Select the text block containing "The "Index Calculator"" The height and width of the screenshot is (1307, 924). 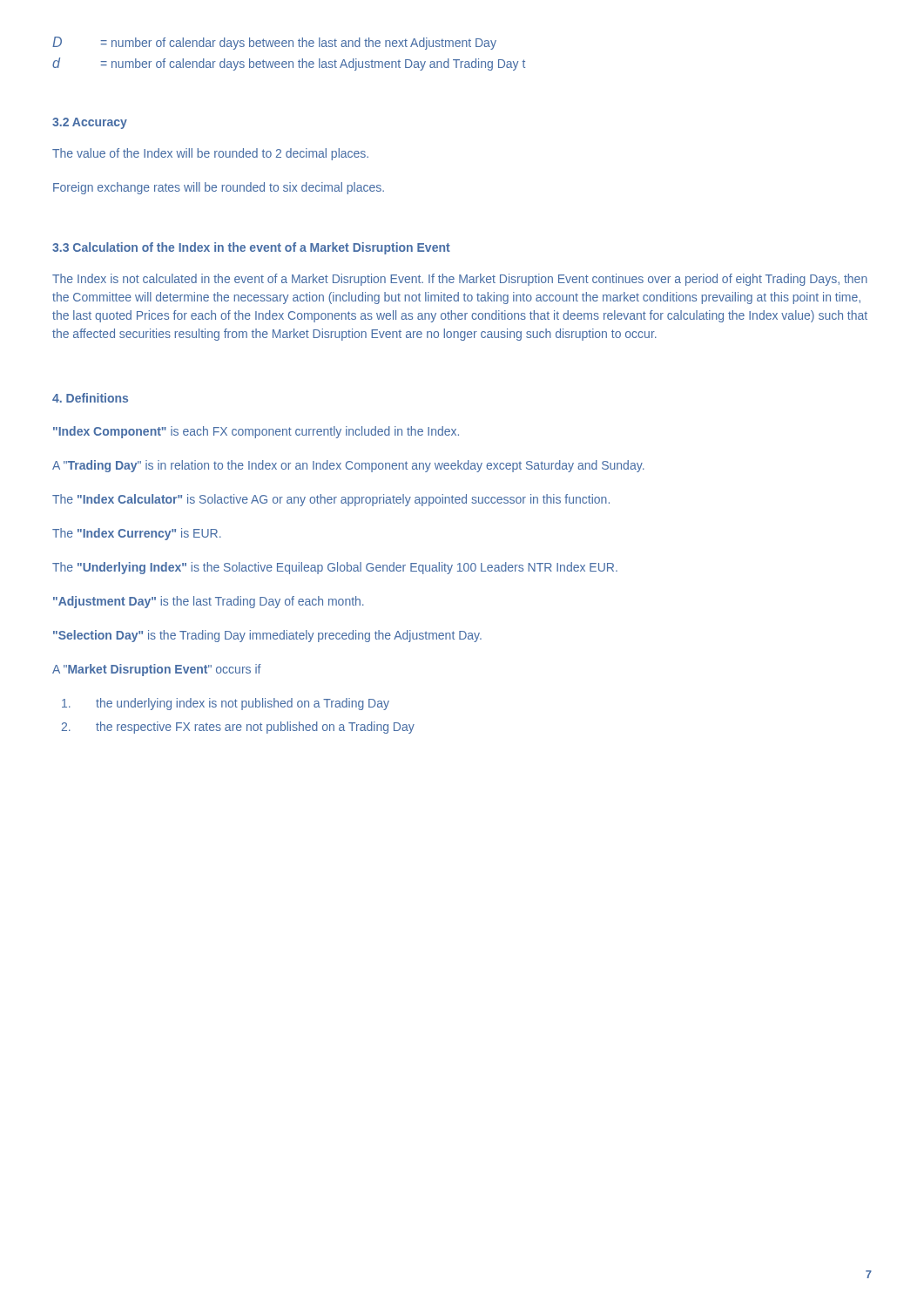point(331,499)
